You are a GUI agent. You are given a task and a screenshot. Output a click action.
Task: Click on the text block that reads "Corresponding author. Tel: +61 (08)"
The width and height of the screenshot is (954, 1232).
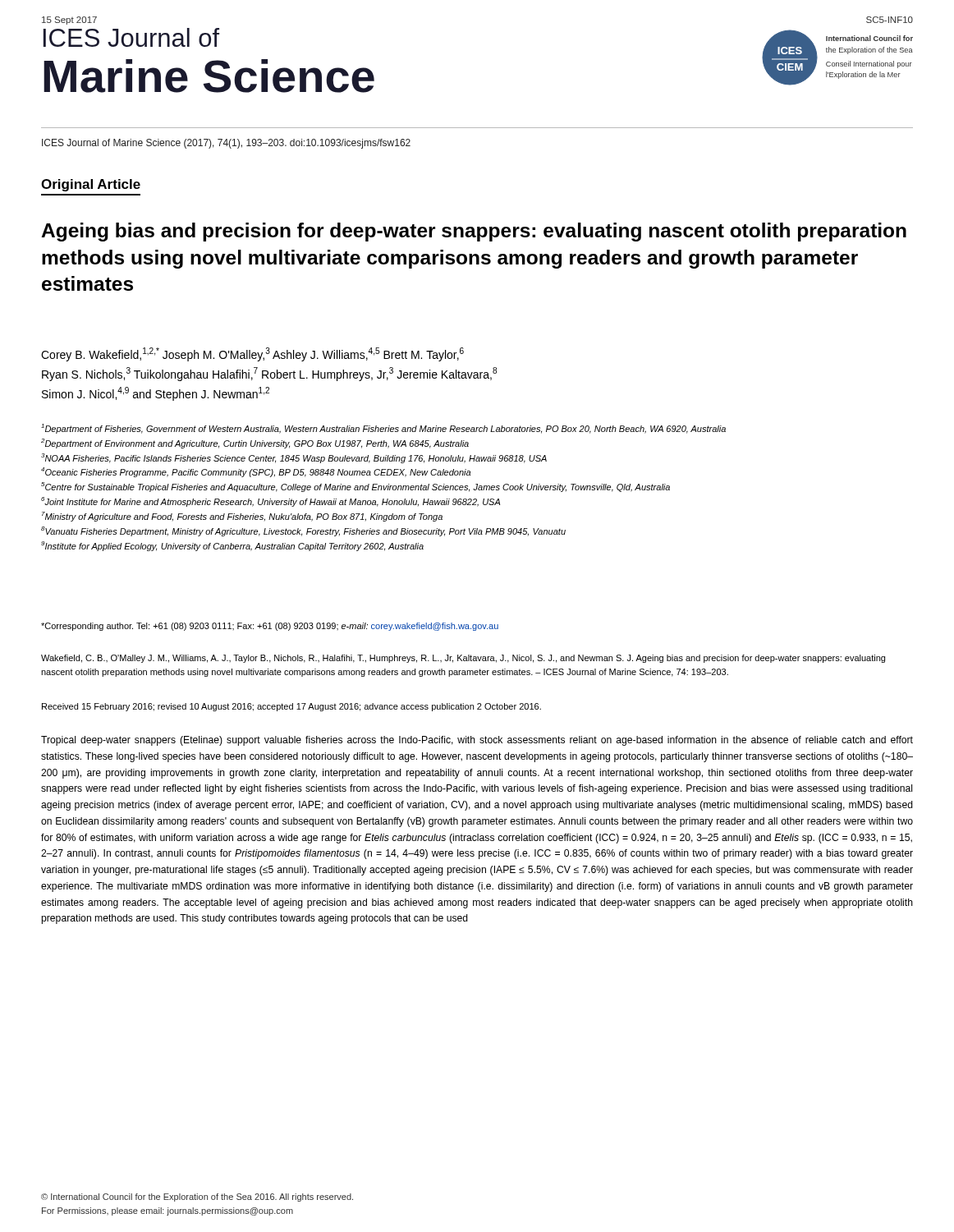270,626
